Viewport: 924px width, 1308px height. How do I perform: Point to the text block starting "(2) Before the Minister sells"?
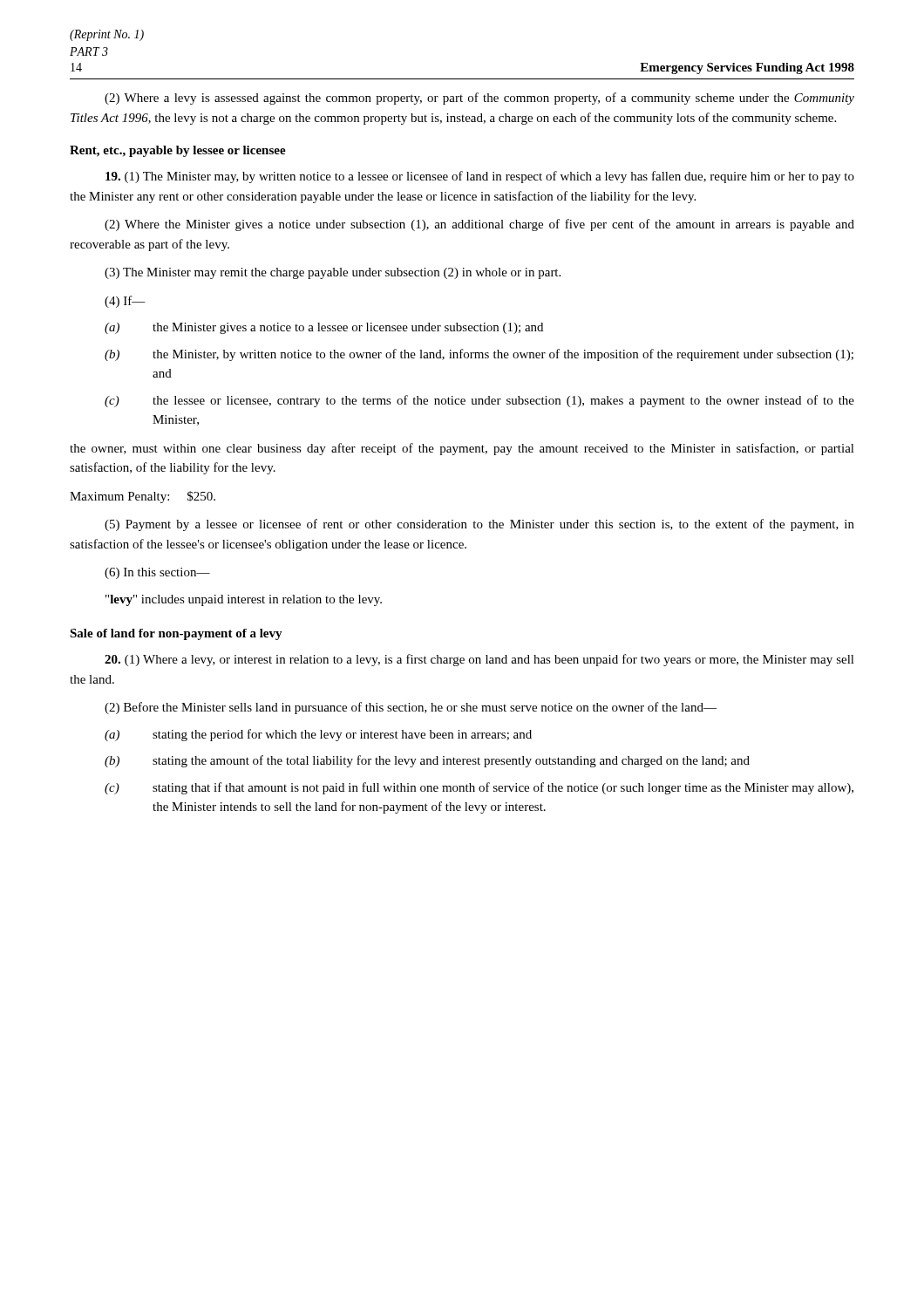click(411, 707)
